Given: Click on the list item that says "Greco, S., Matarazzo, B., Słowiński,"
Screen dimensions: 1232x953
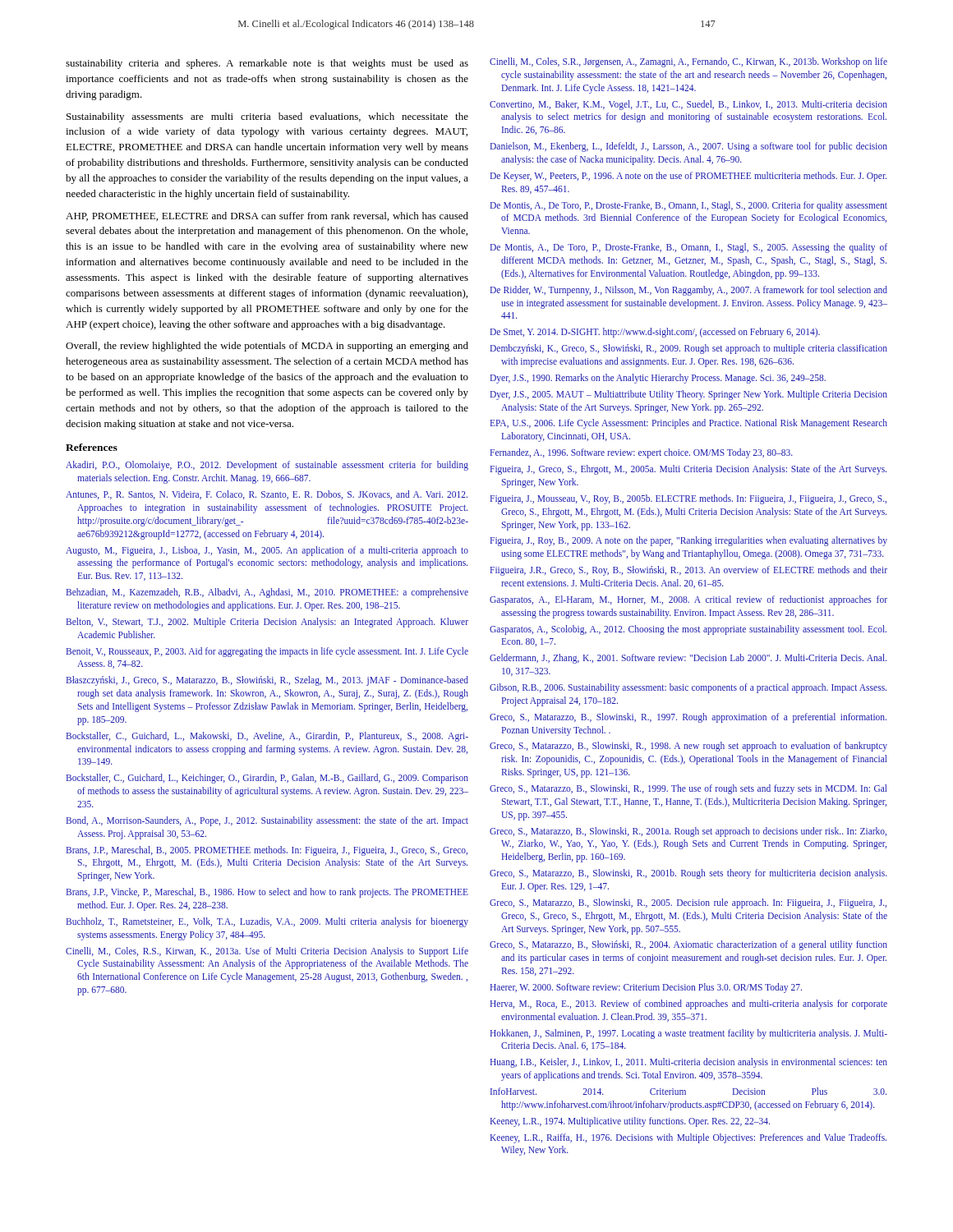Looking at the screenshot, I should pos(688,958).
